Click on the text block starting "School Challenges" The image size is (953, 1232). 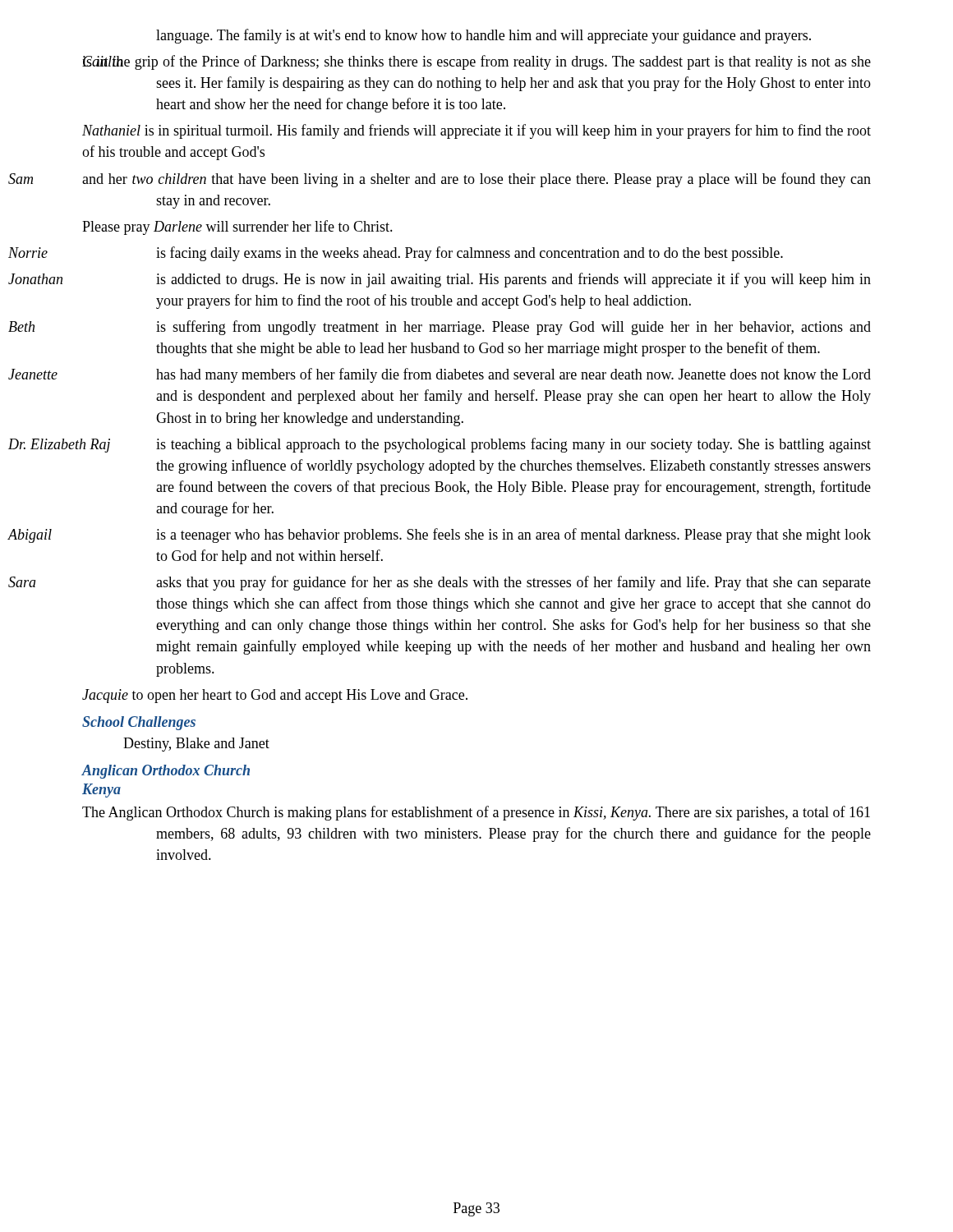[139, 722]
